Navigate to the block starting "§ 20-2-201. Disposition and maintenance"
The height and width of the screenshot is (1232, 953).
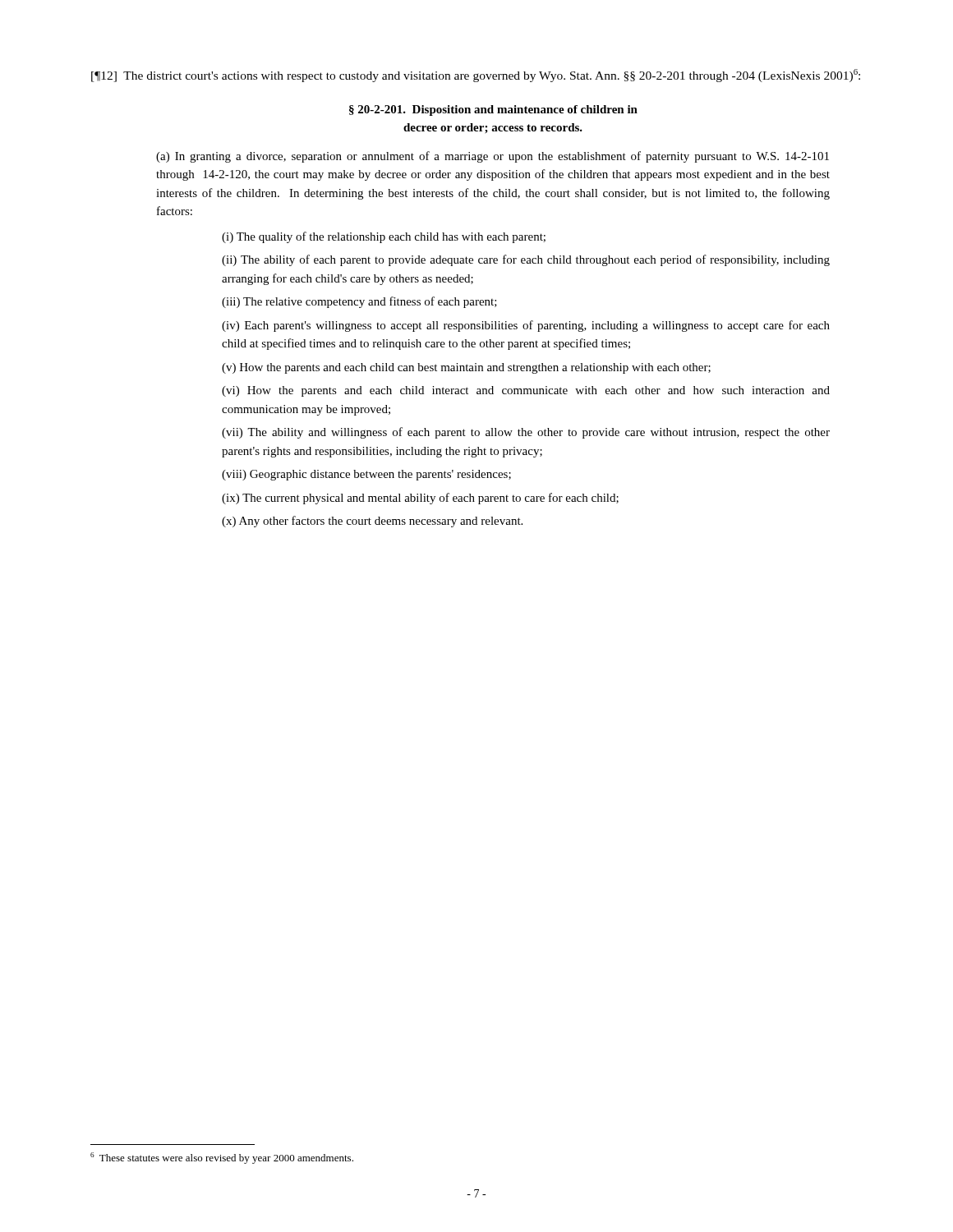[493, 118]
